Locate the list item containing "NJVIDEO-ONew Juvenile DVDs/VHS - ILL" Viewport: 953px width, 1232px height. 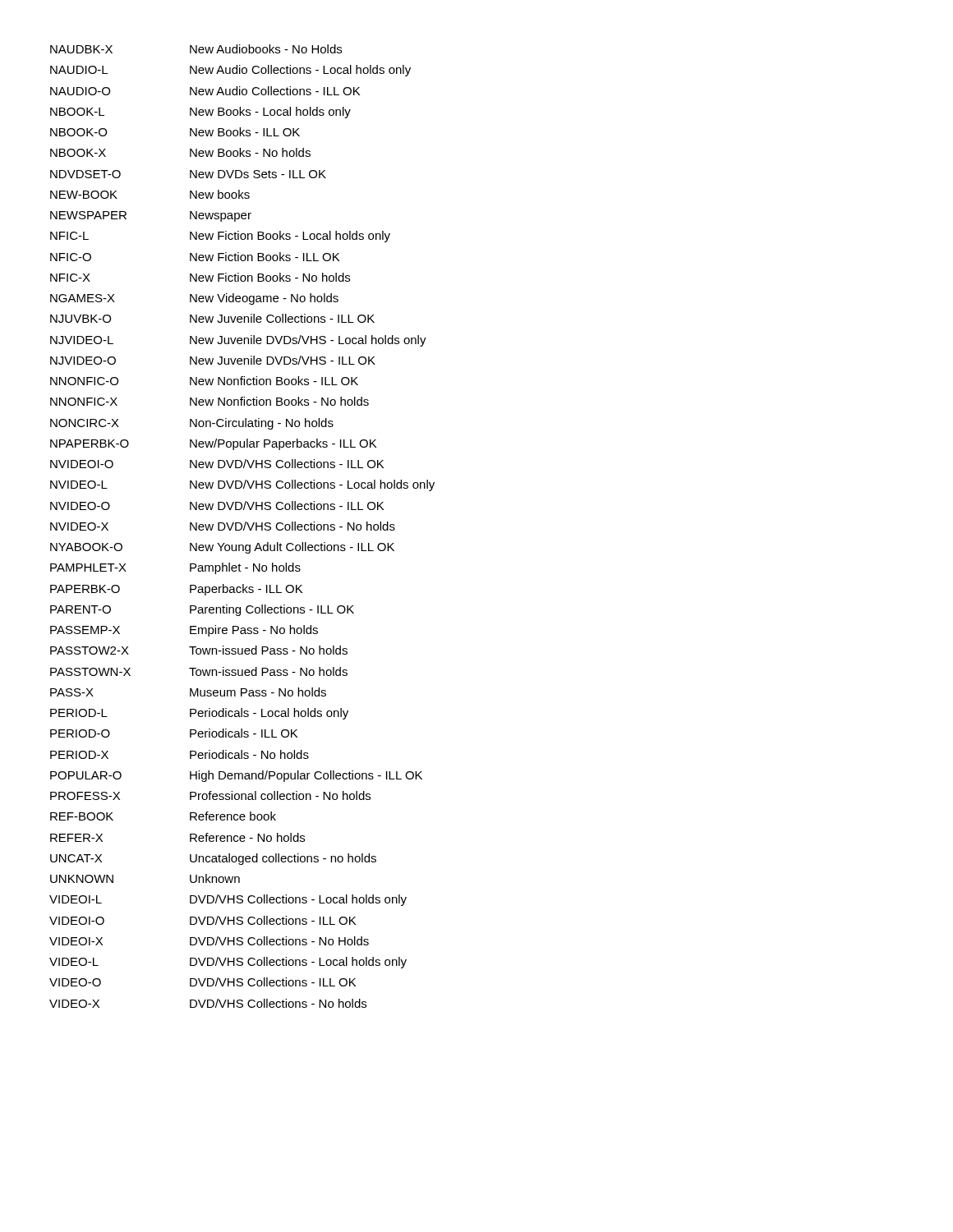212,360
